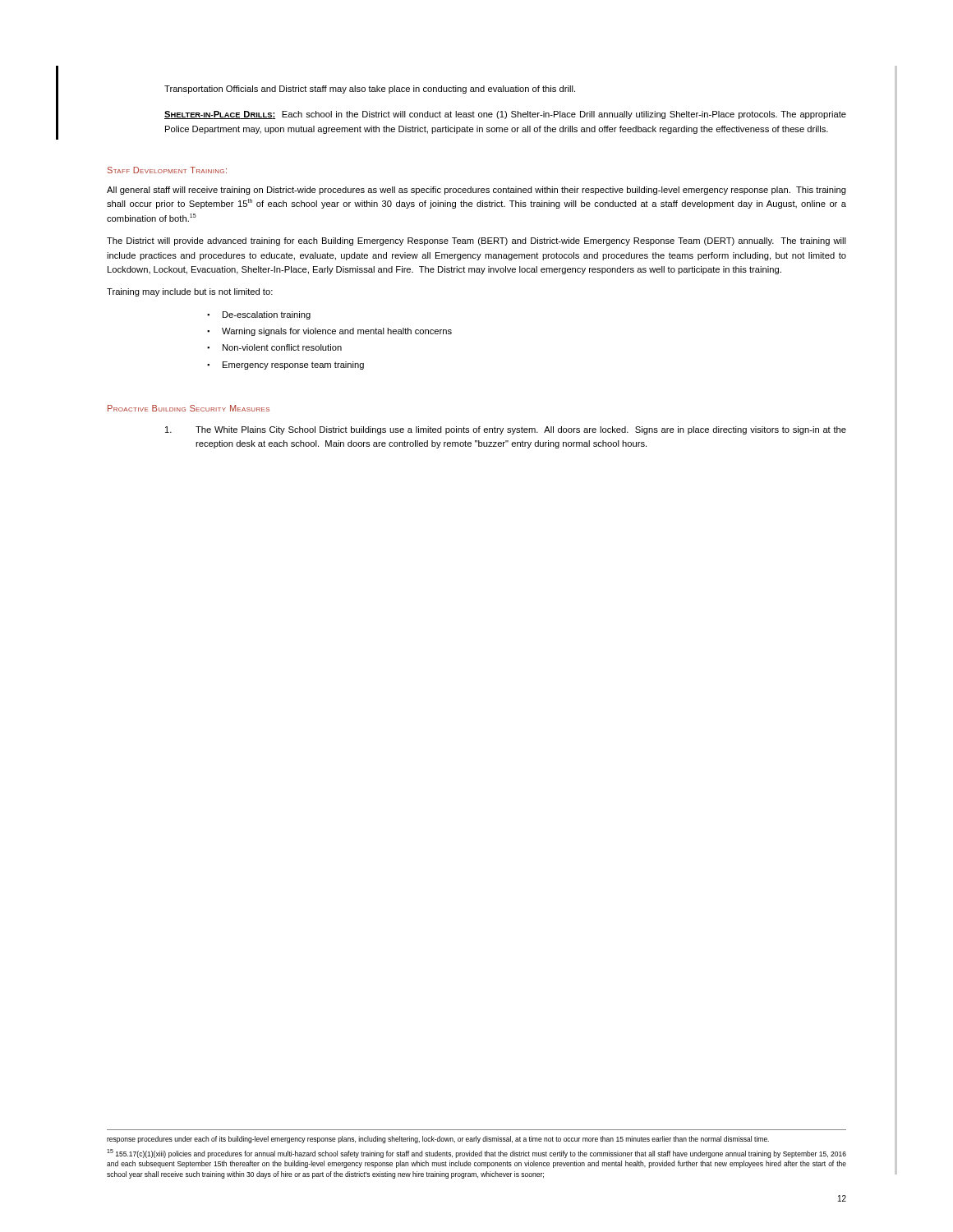Point to "Non-violent conflict resolution"
The image size is (953, 1232).
coord(282,348)
